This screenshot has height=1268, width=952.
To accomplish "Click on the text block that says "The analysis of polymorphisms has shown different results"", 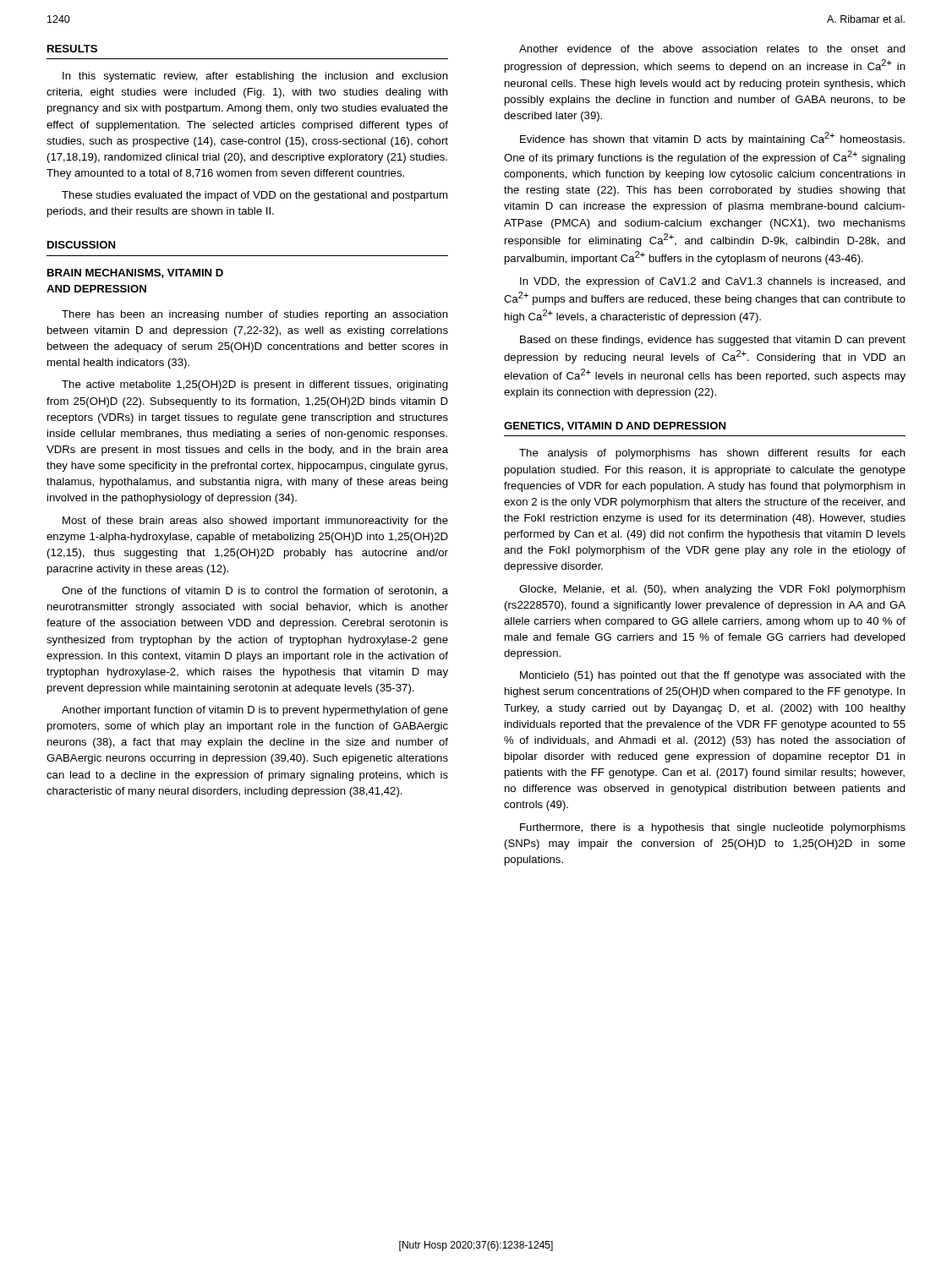I will [705, 510].
